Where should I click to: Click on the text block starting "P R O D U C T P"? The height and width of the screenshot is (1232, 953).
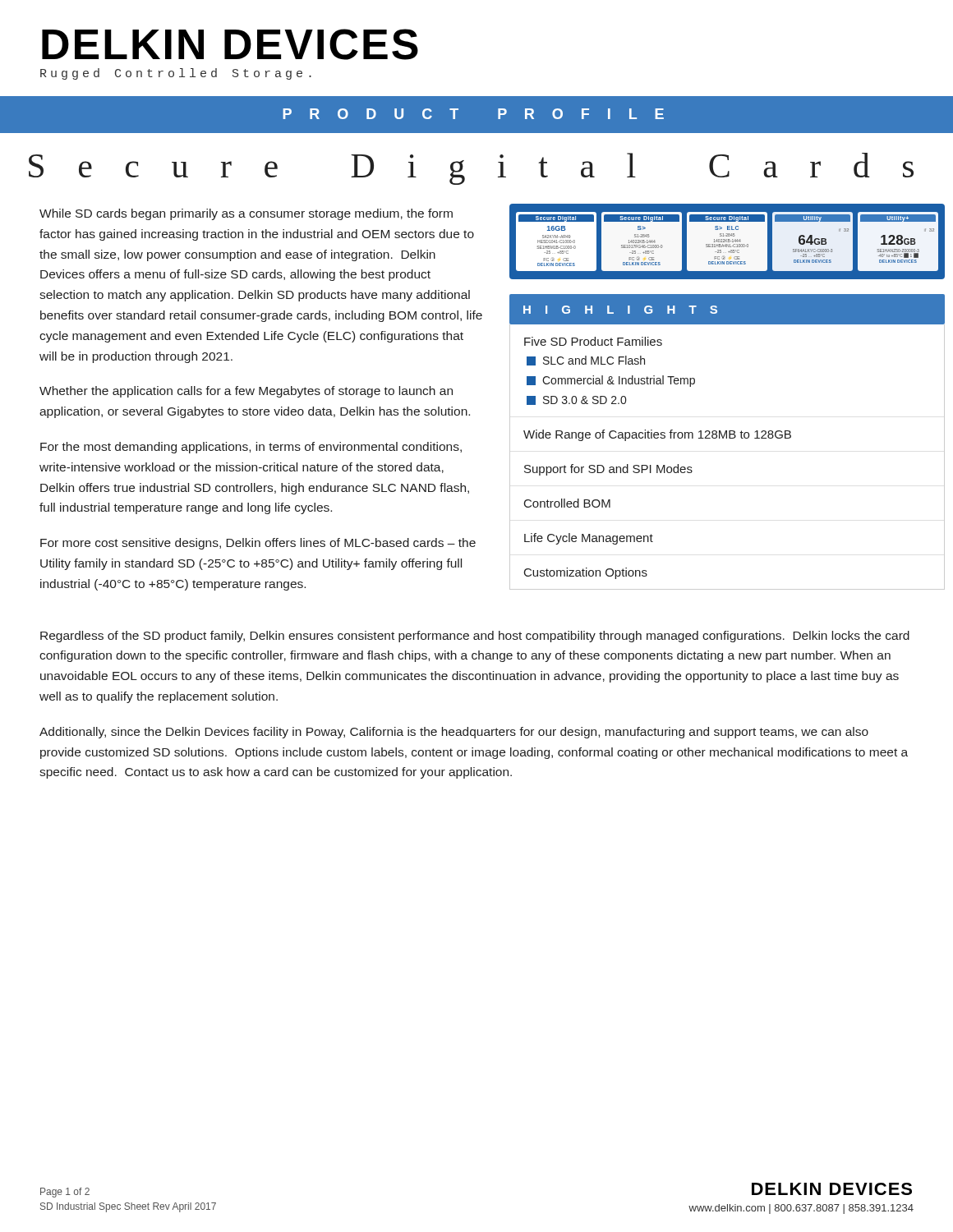345,112
